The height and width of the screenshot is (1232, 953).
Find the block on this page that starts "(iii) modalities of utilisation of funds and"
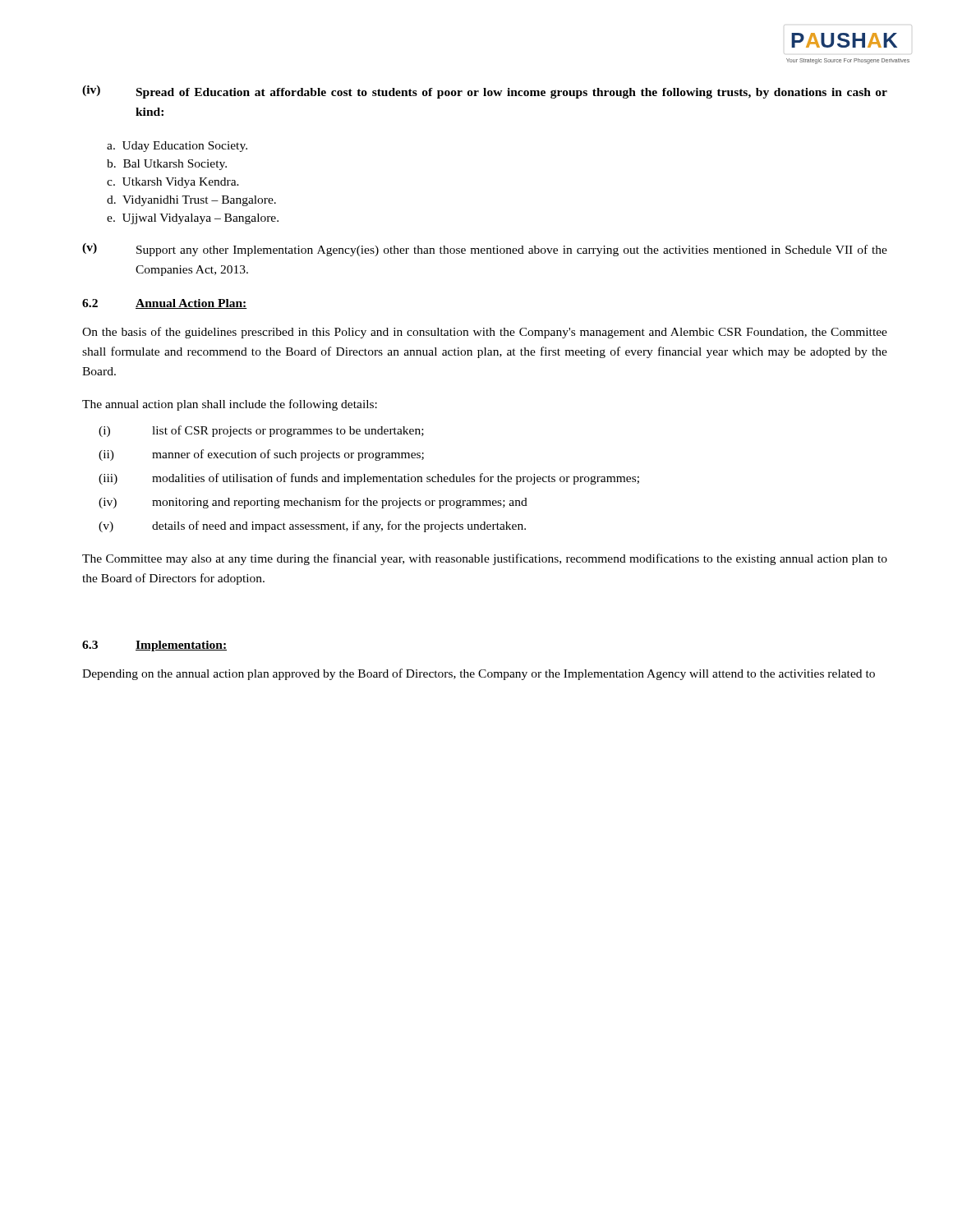click(361, 478)
